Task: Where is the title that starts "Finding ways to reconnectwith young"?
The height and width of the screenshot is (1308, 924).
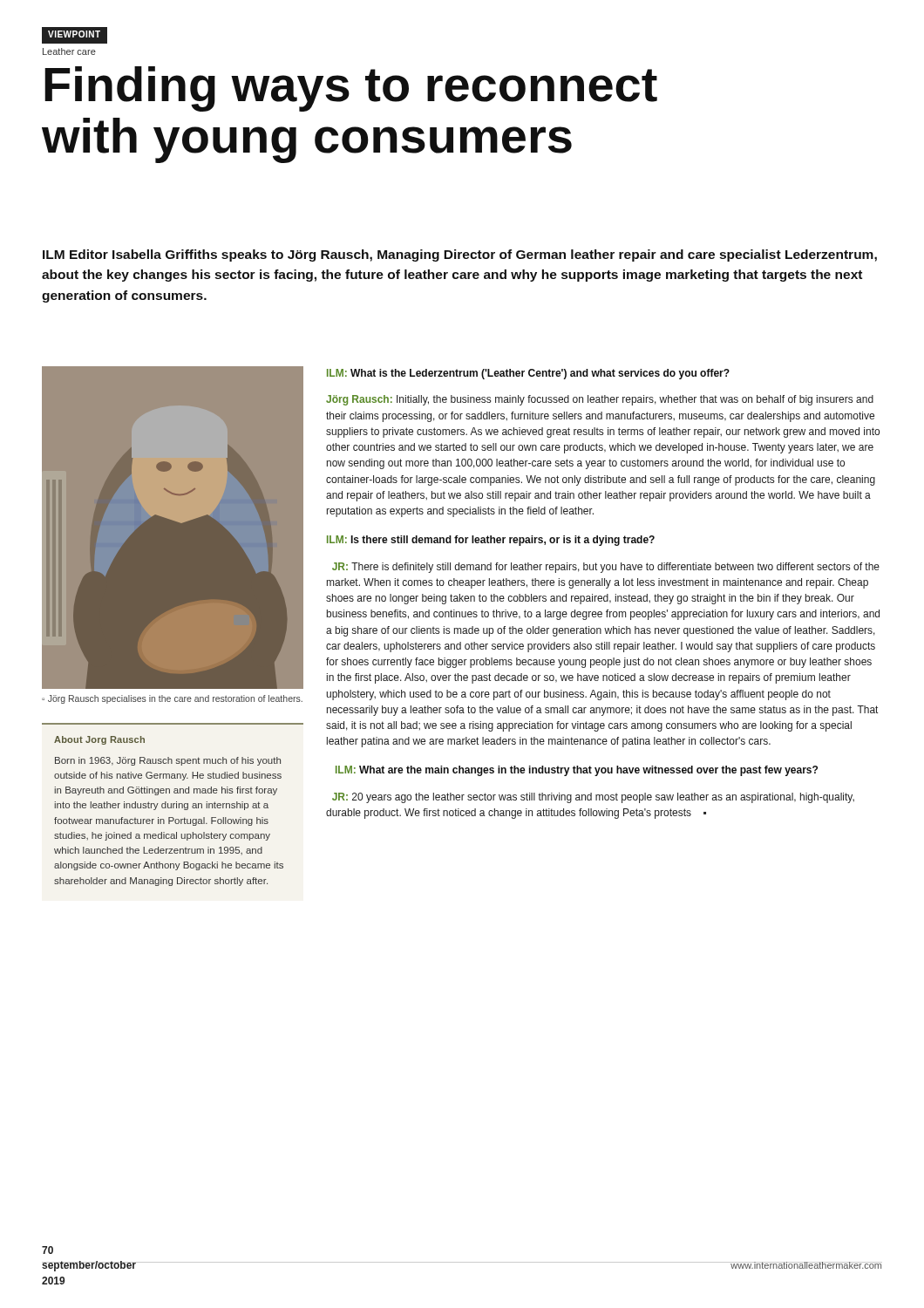Action: click(x=460, y=111)
